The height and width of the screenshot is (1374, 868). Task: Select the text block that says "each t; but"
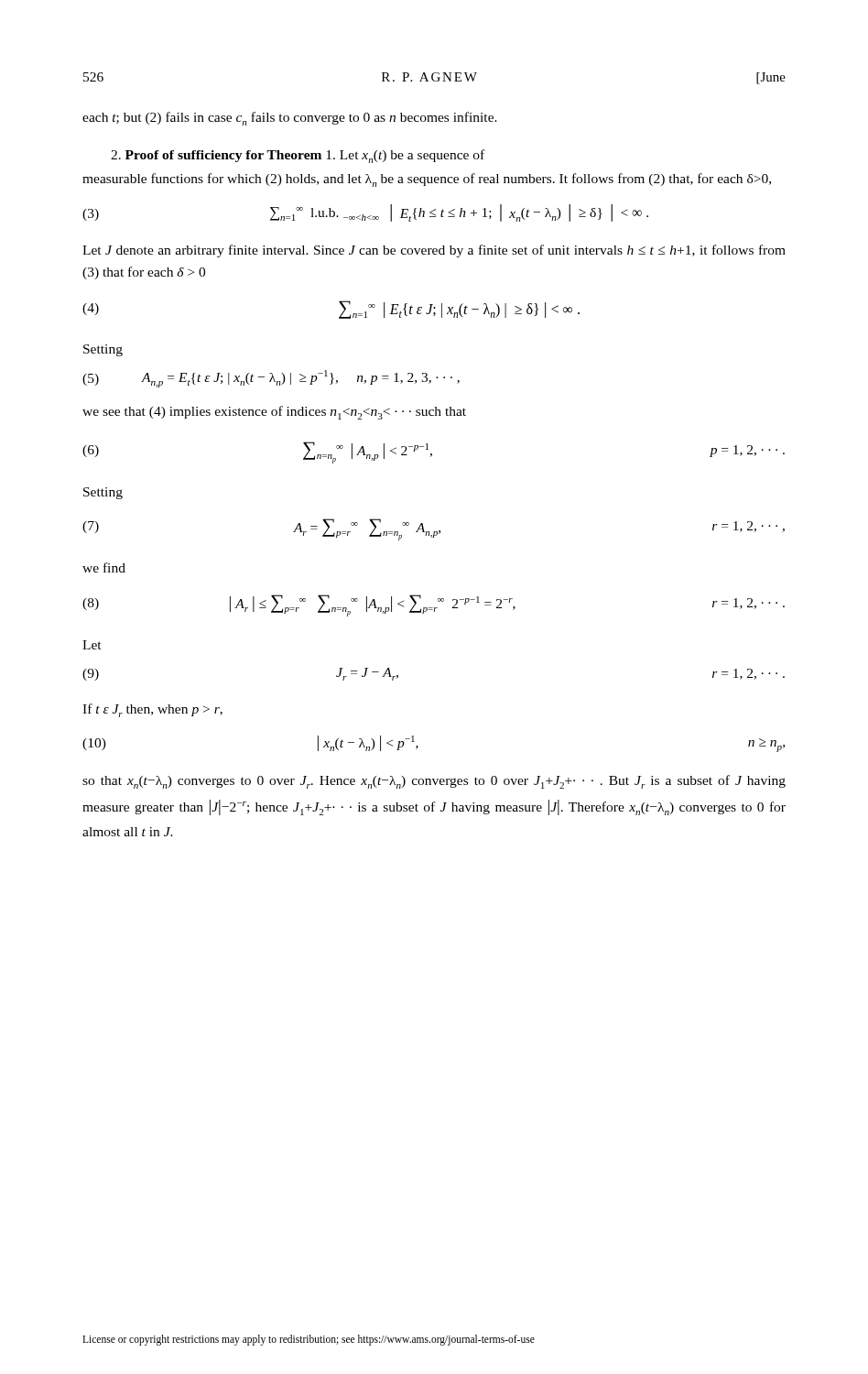click(x=290, y=118)
